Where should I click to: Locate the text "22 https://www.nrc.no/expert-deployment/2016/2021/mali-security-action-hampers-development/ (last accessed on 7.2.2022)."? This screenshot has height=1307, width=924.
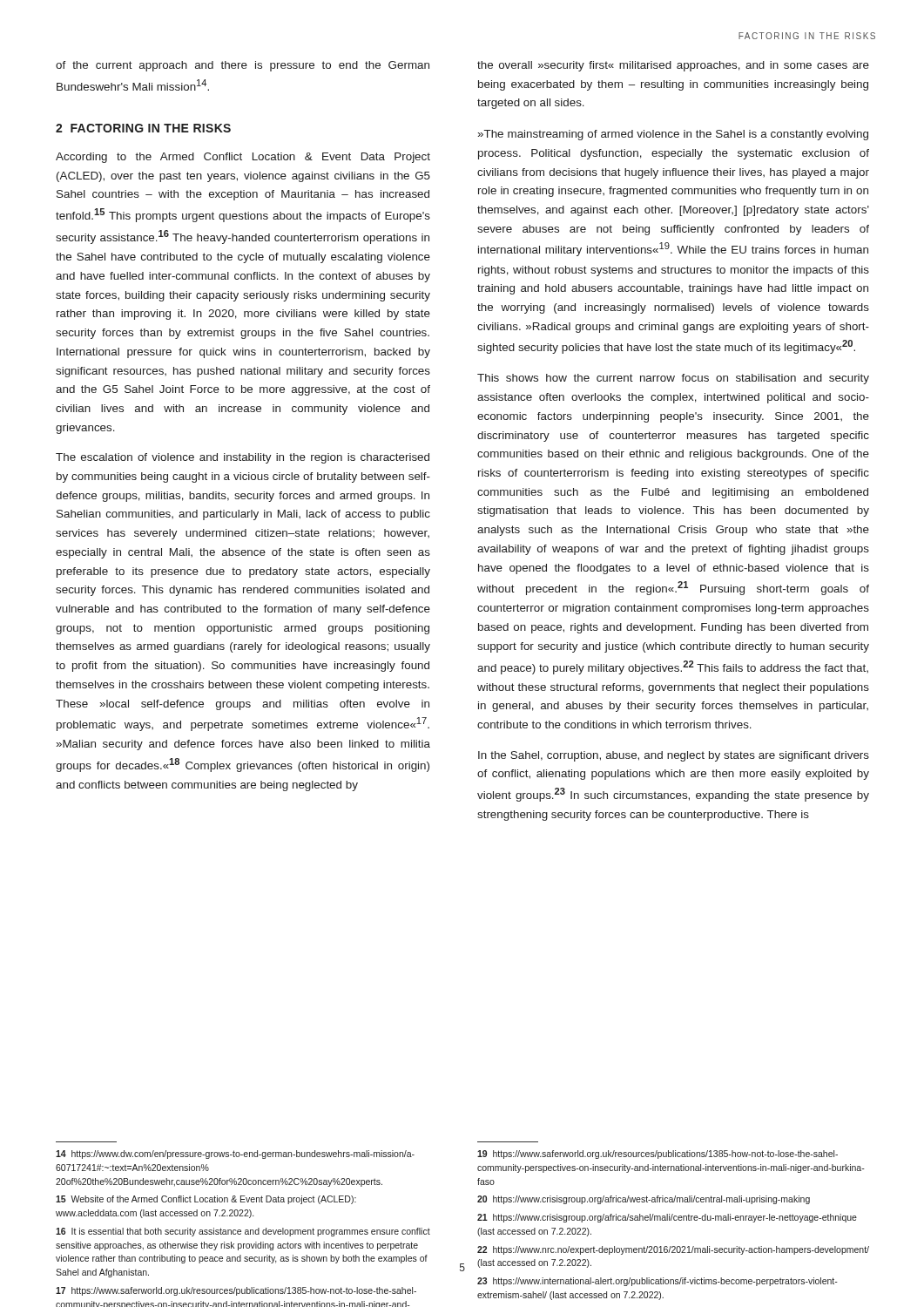click(x=673, y=1256)
